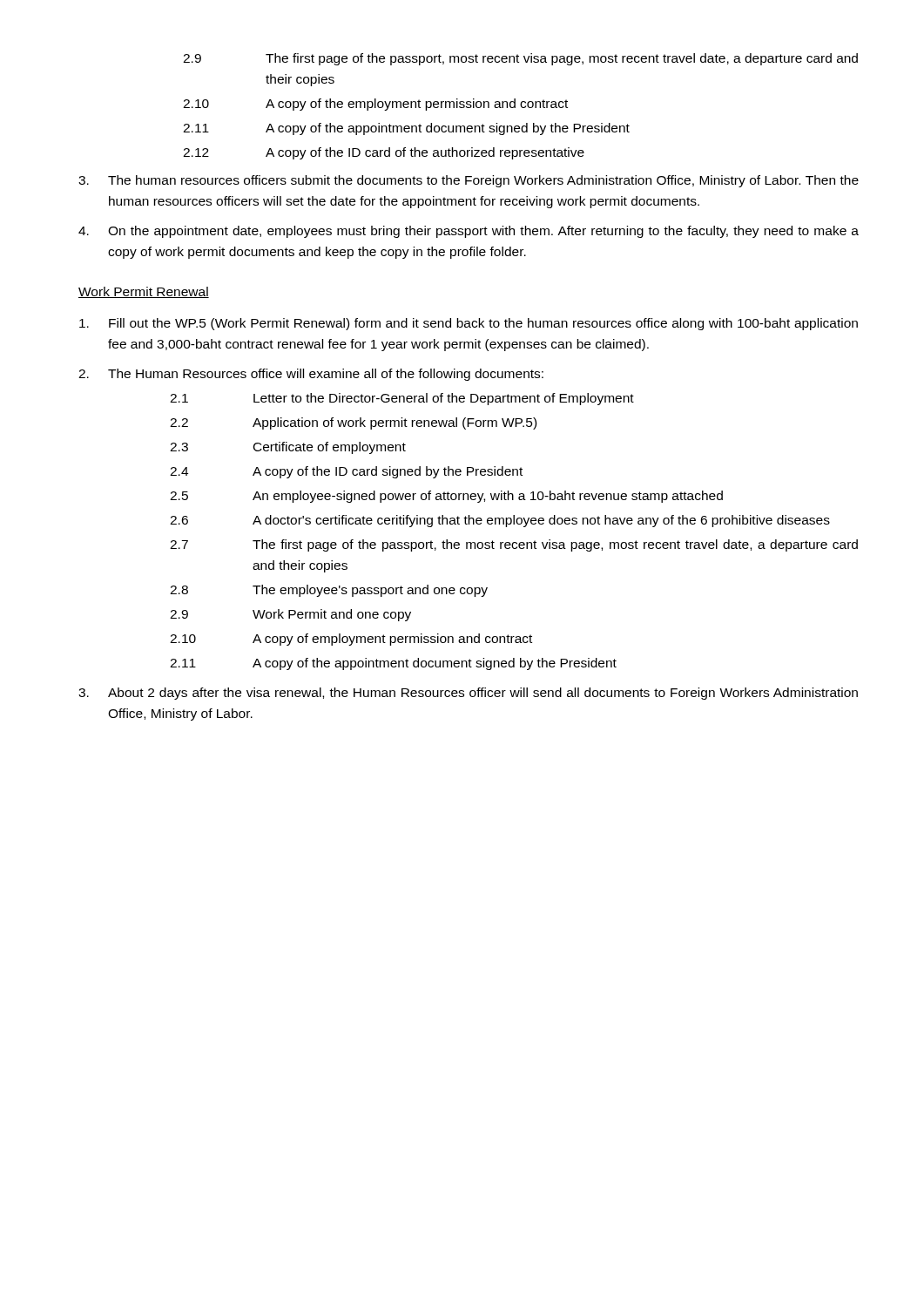This screenshot has height=1307, width=924.
Task: Find the element starting "4. On the appointment date, employees must"
Action: point(469,241)
